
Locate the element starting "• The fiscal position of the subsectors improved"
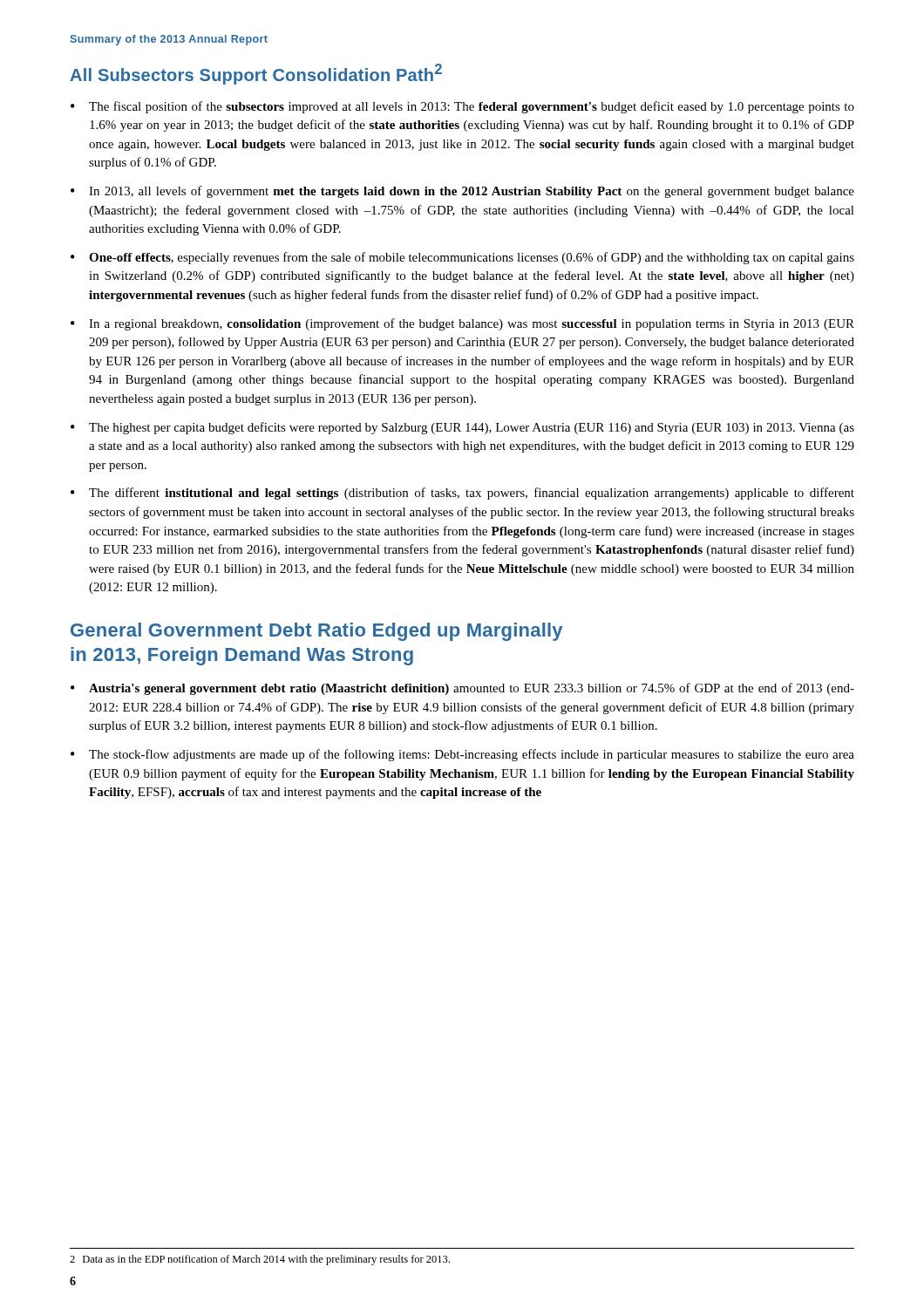coord(462,135)
